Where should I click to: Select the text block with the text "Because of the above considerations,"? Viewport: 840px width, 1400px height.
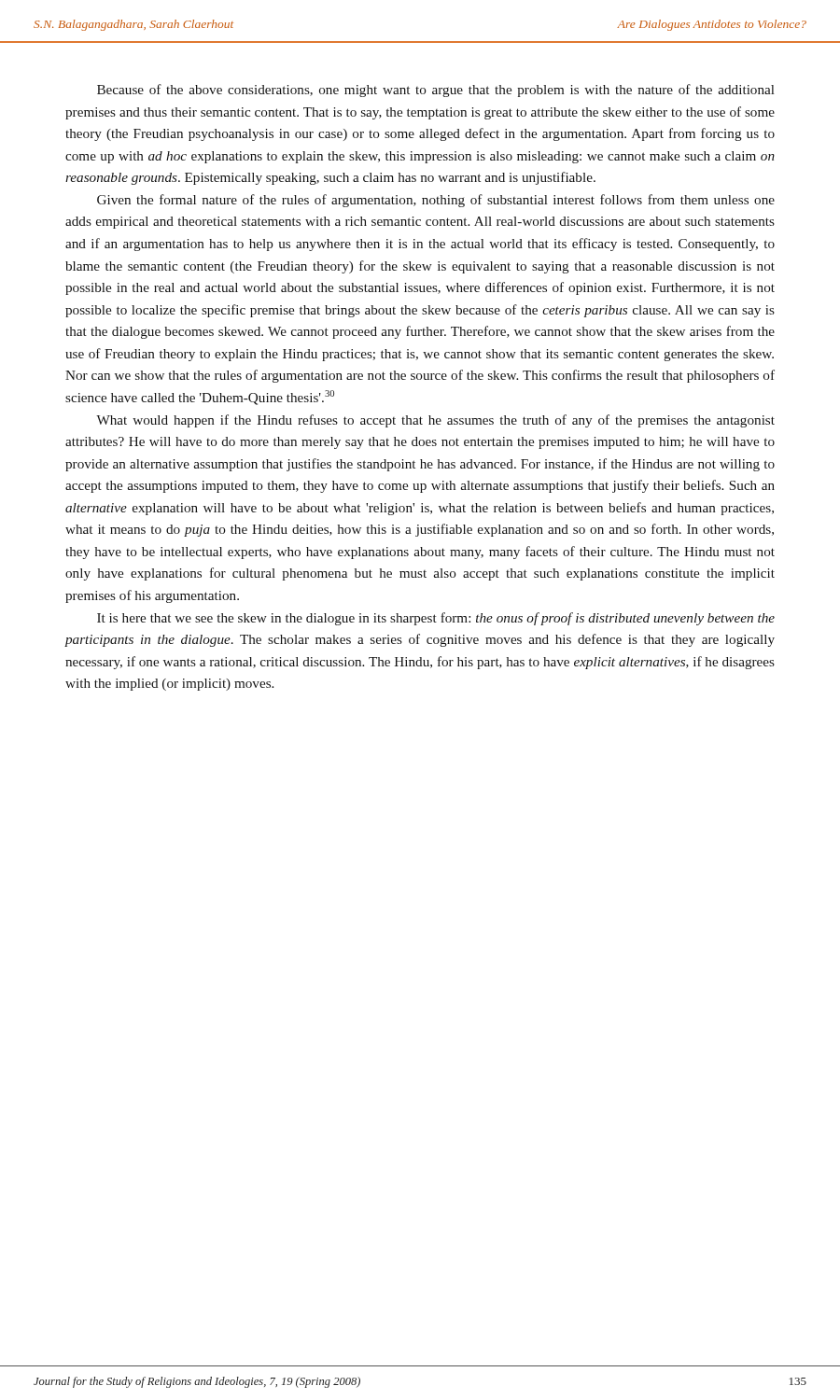point(420,133)
